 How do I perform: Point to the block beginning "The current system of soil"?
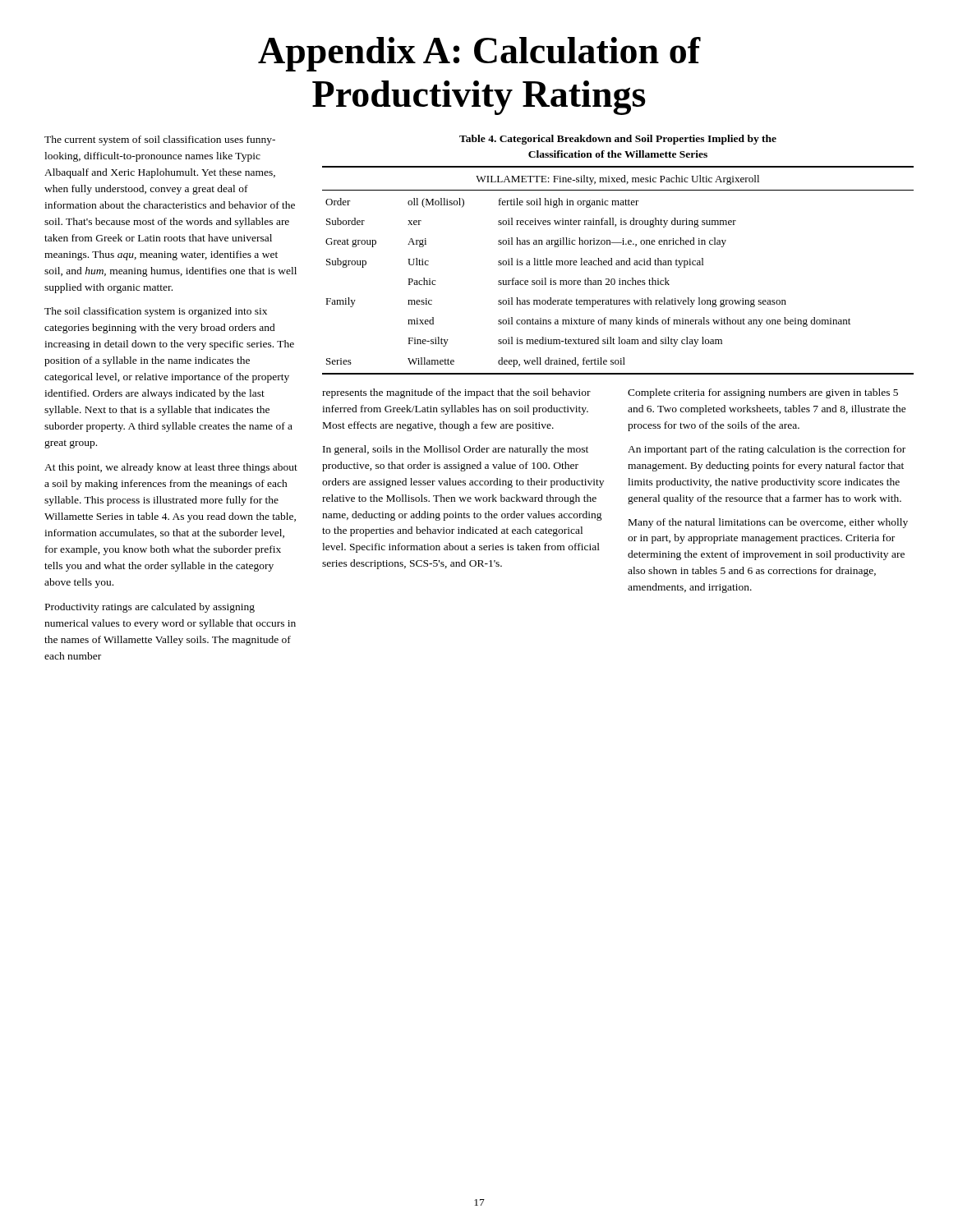(x=172, y=213)
